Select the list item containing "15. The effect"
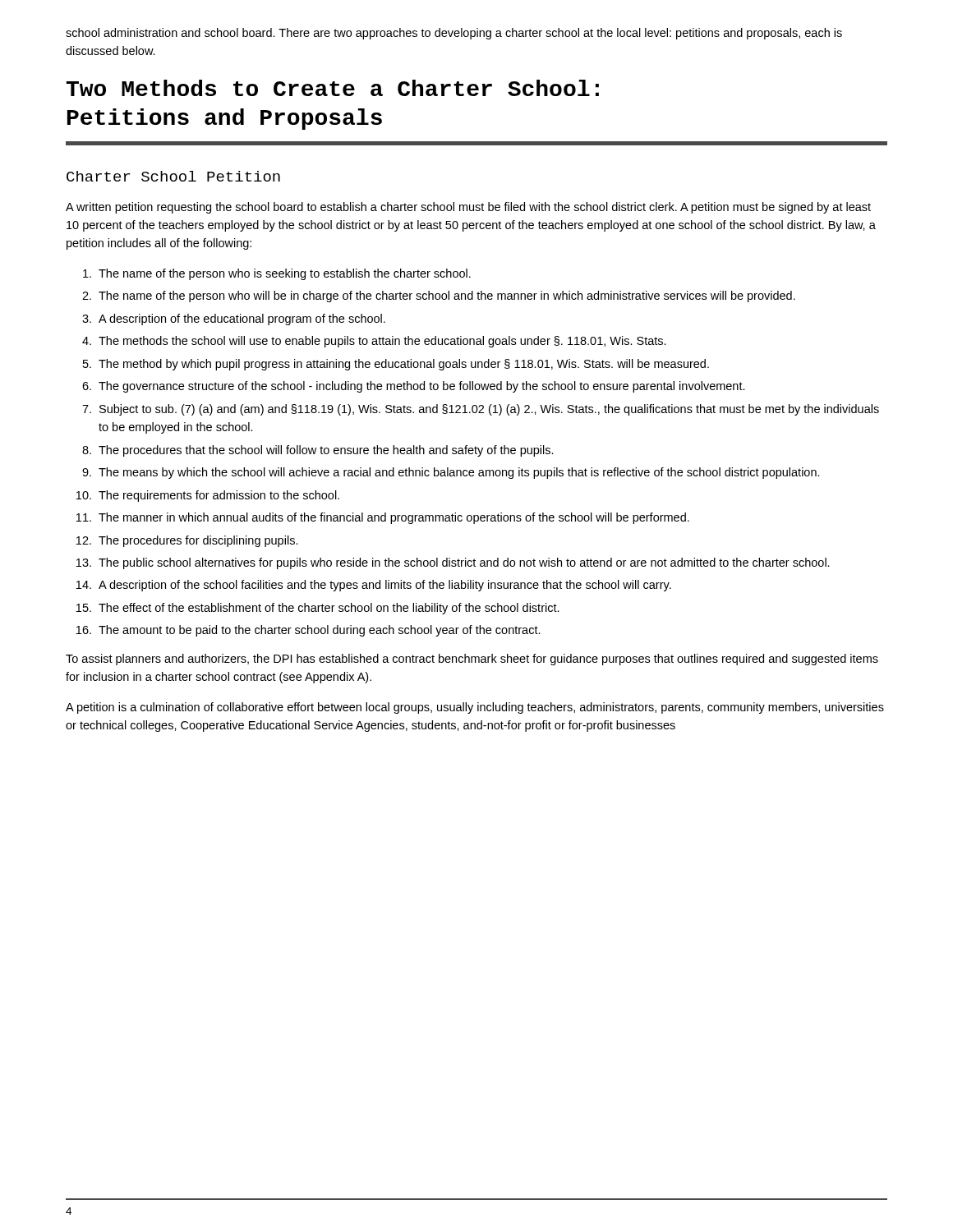 click(476, 608)
